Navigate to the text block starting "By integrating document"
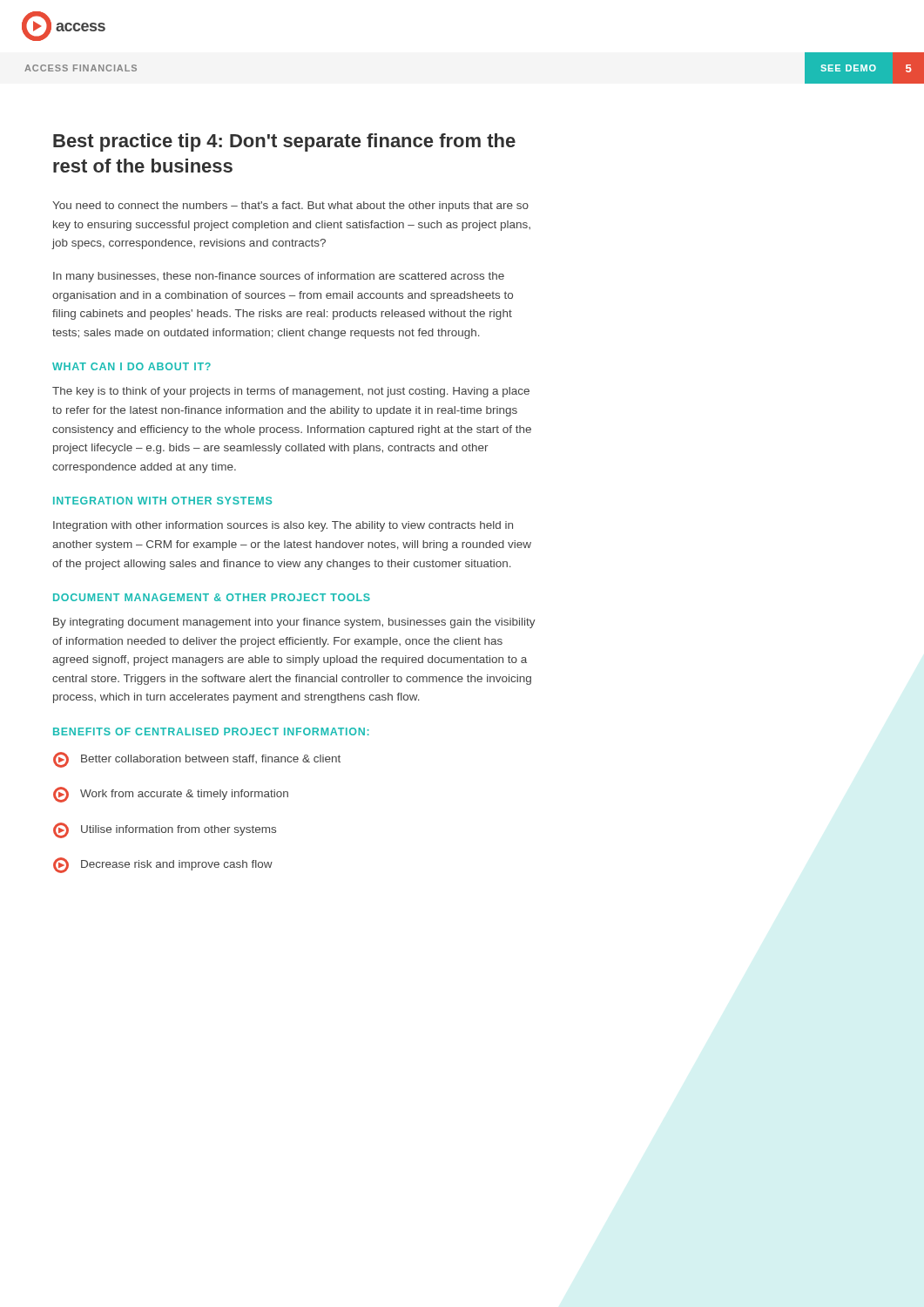This screenshot has width=924, height=1307. pos(294,659)
